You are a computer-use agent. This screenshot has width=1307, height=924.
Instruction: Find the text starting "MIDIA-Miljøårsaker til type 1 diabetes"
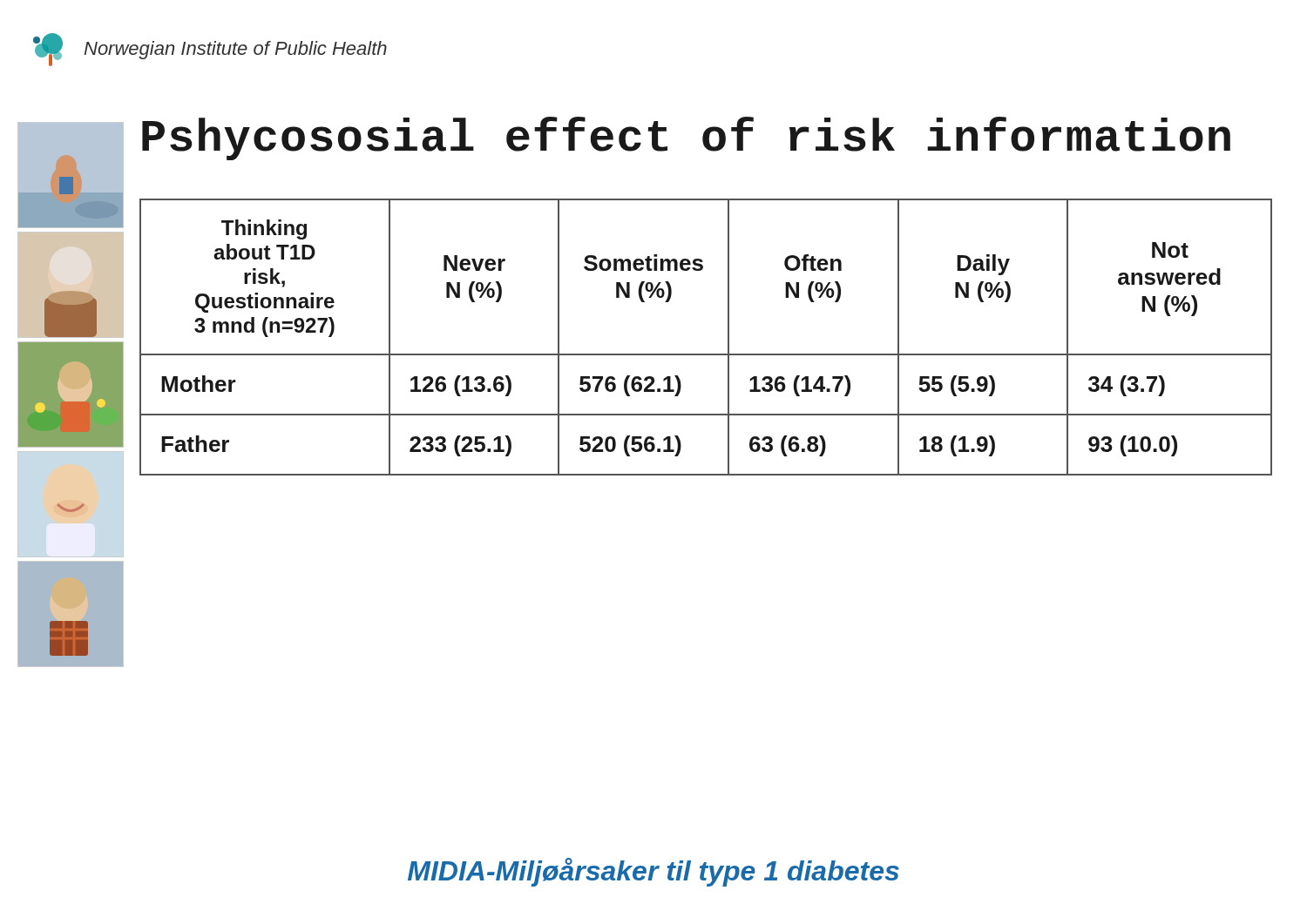654,871
